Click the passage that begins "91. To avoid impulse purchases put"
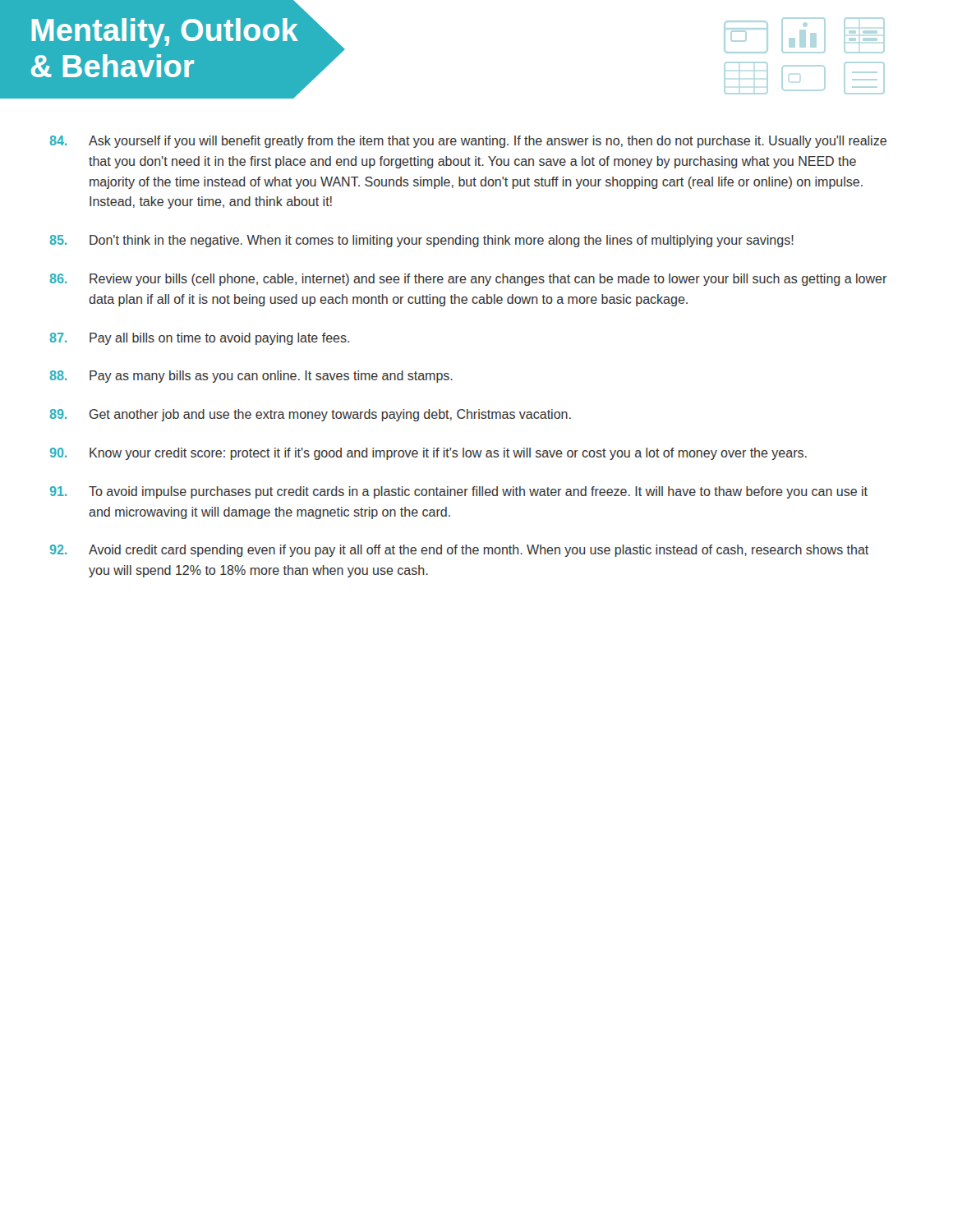 [x=468, y=502]
